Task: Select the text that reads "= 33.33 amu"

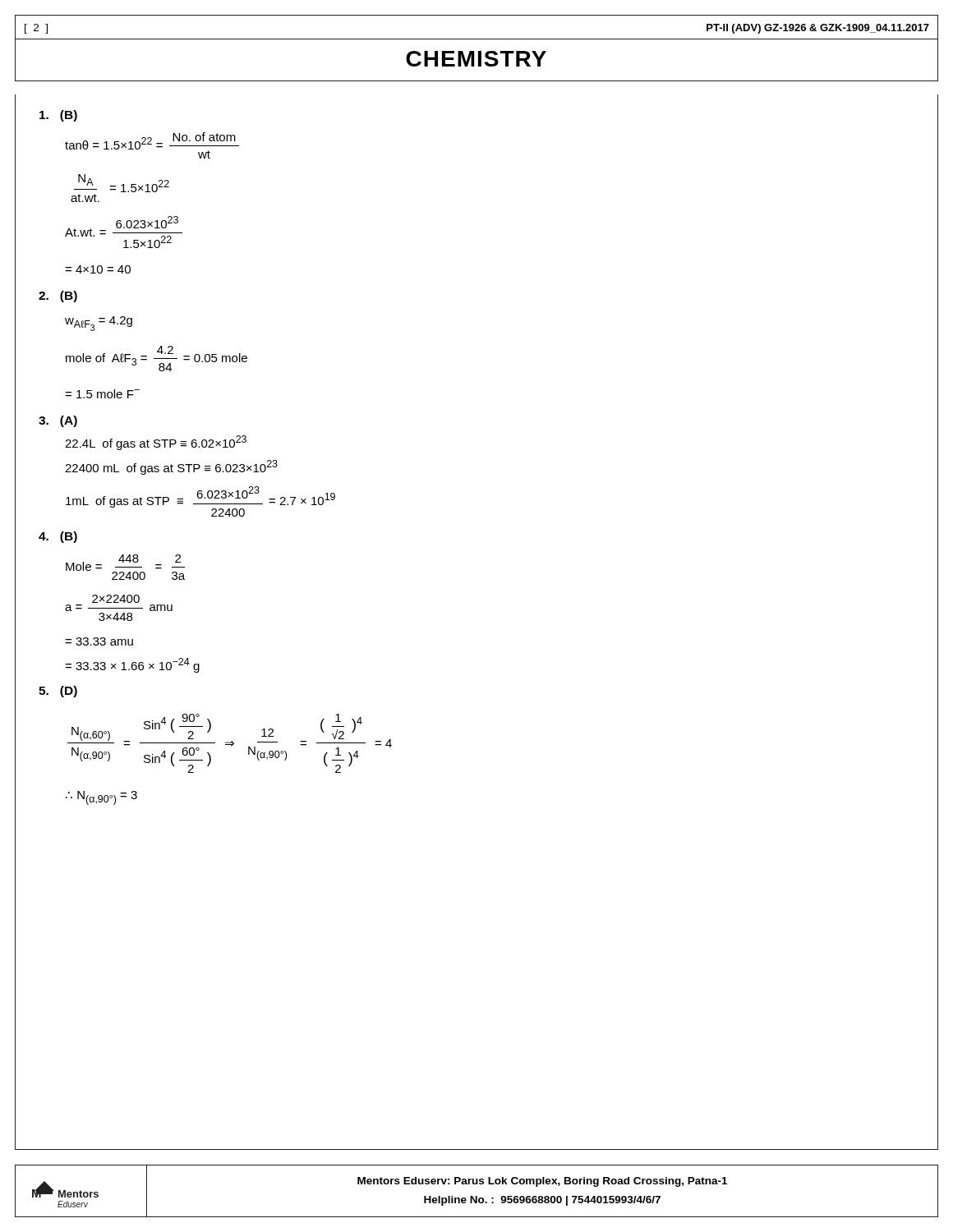Action: [99, 641]
